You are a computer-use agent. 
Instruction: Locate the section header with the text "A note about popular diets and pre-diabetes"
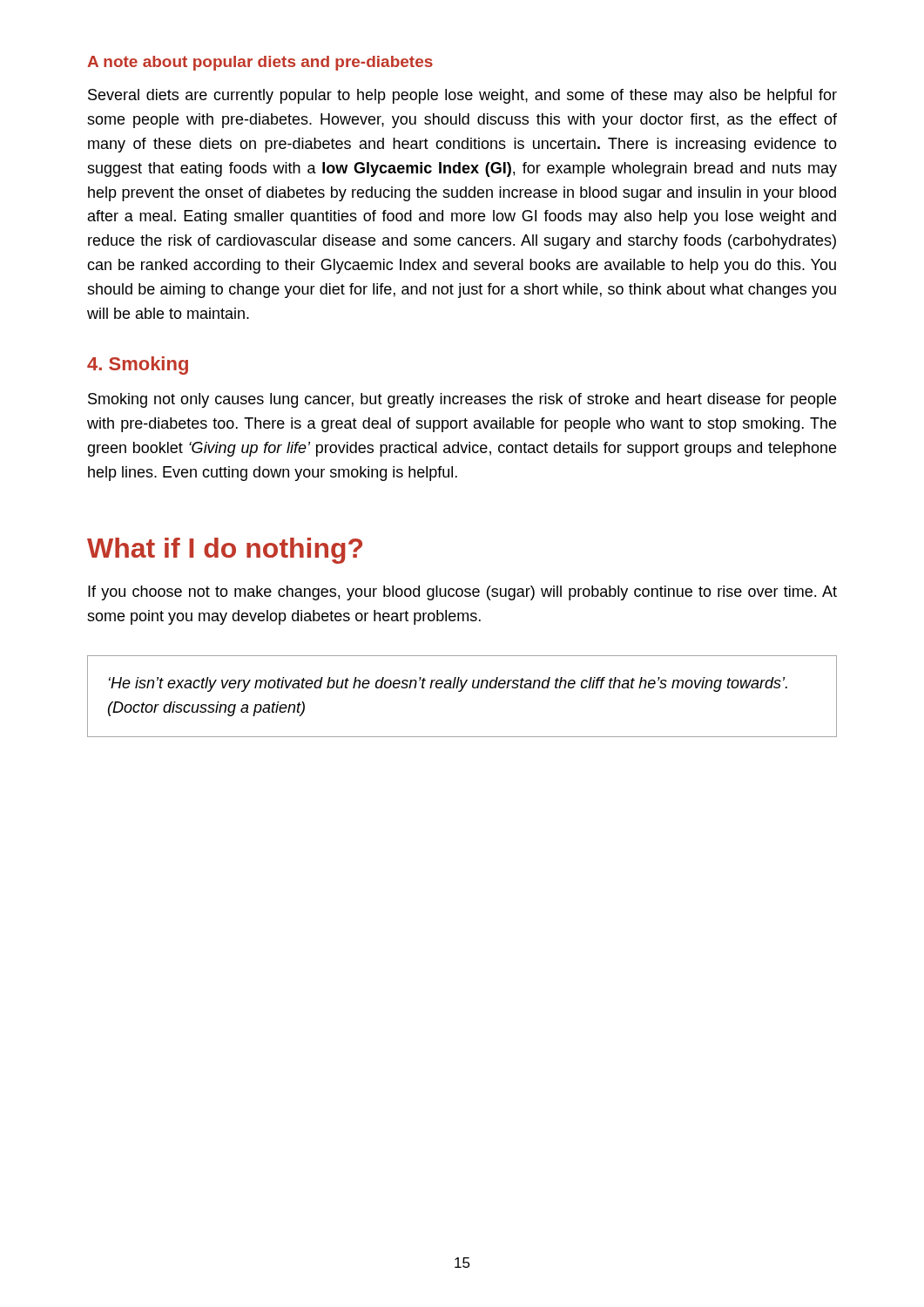[260, 61]
